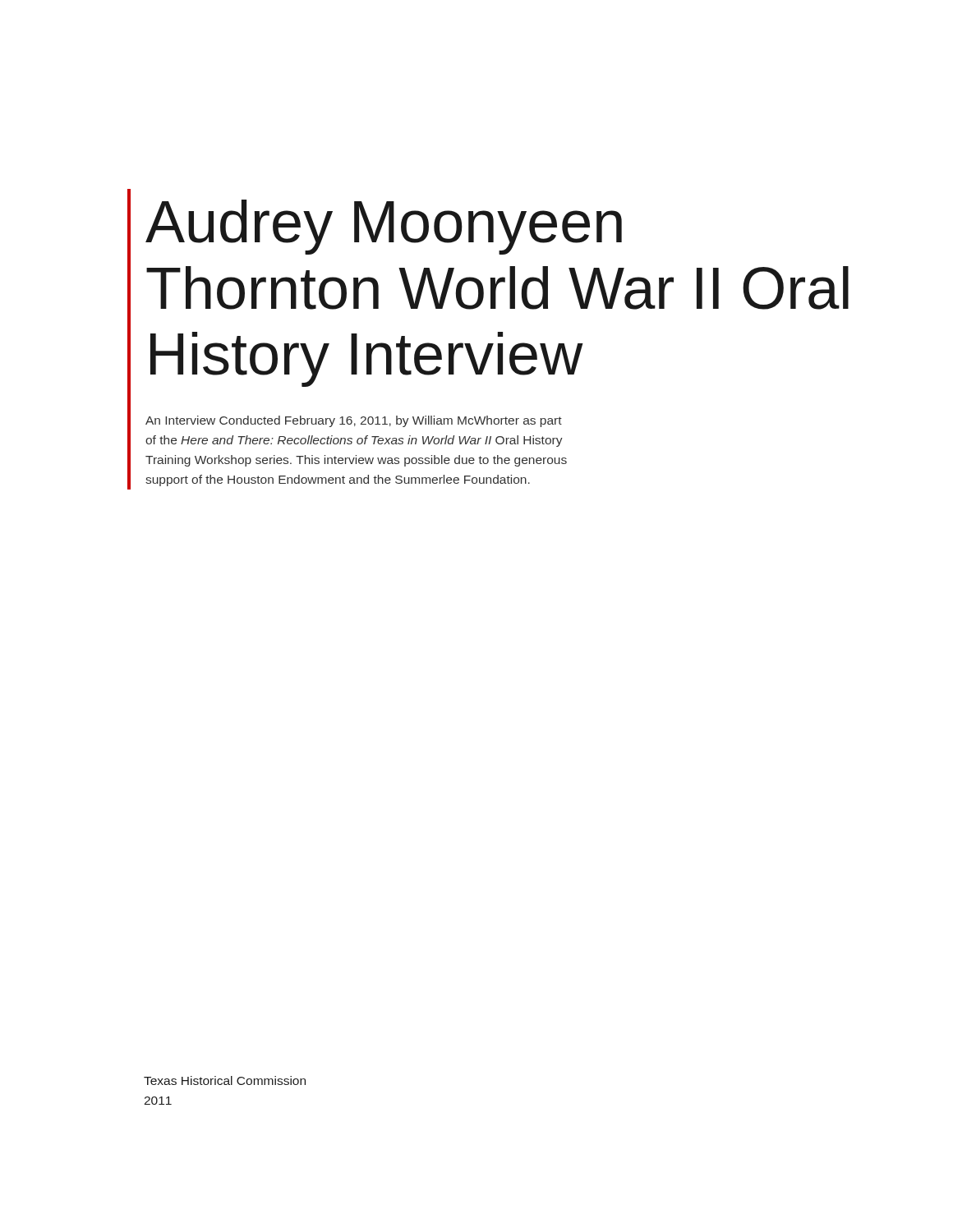Viewport: 953px width, 1232px height.
Task: Click the passage that begins "An Interview Conducted February 16,"
Action: pyautogui.click(x=359, y=450)
